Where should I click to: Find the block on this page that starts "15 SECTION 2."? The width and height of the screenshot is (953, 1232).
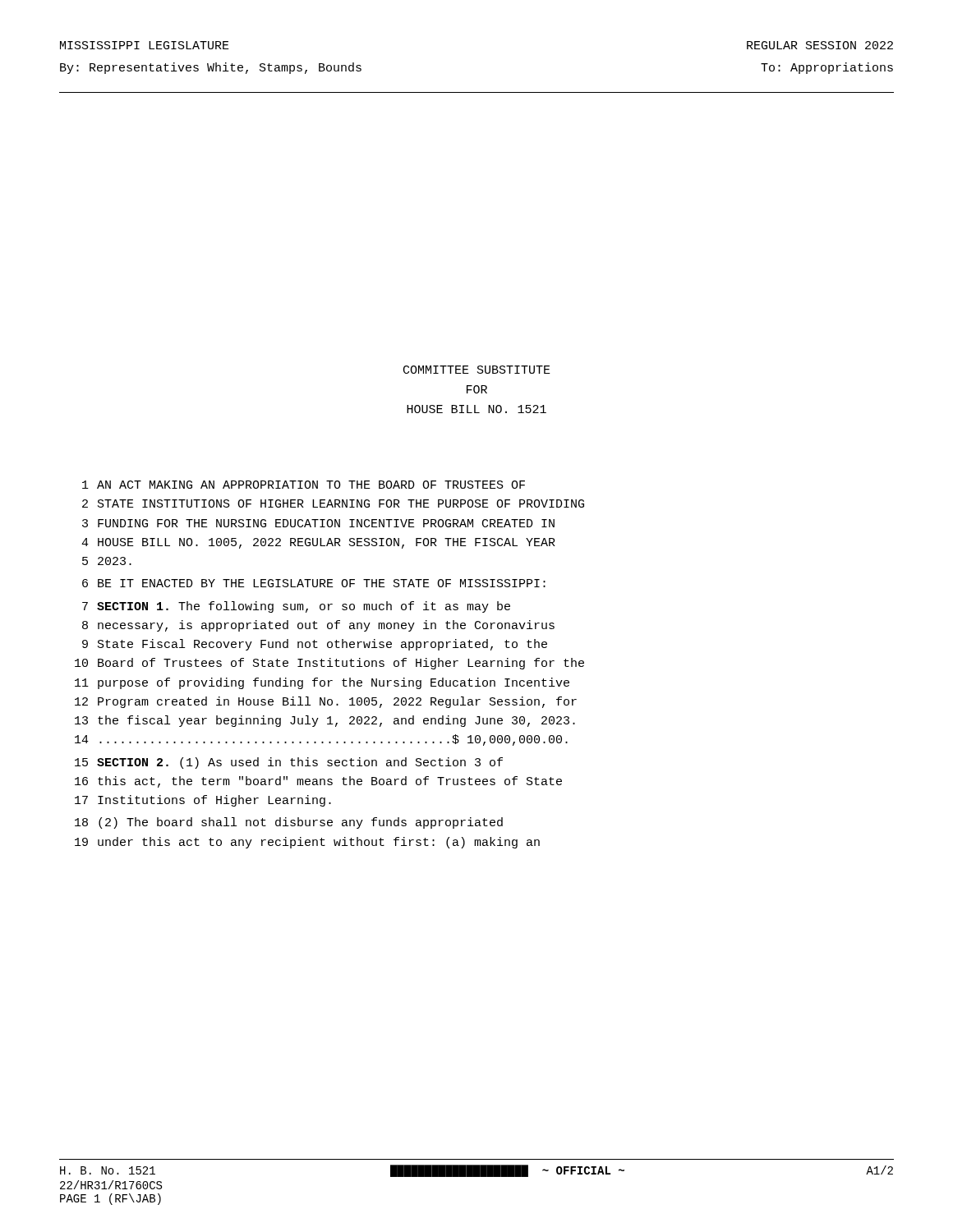[x=476, y=763]
